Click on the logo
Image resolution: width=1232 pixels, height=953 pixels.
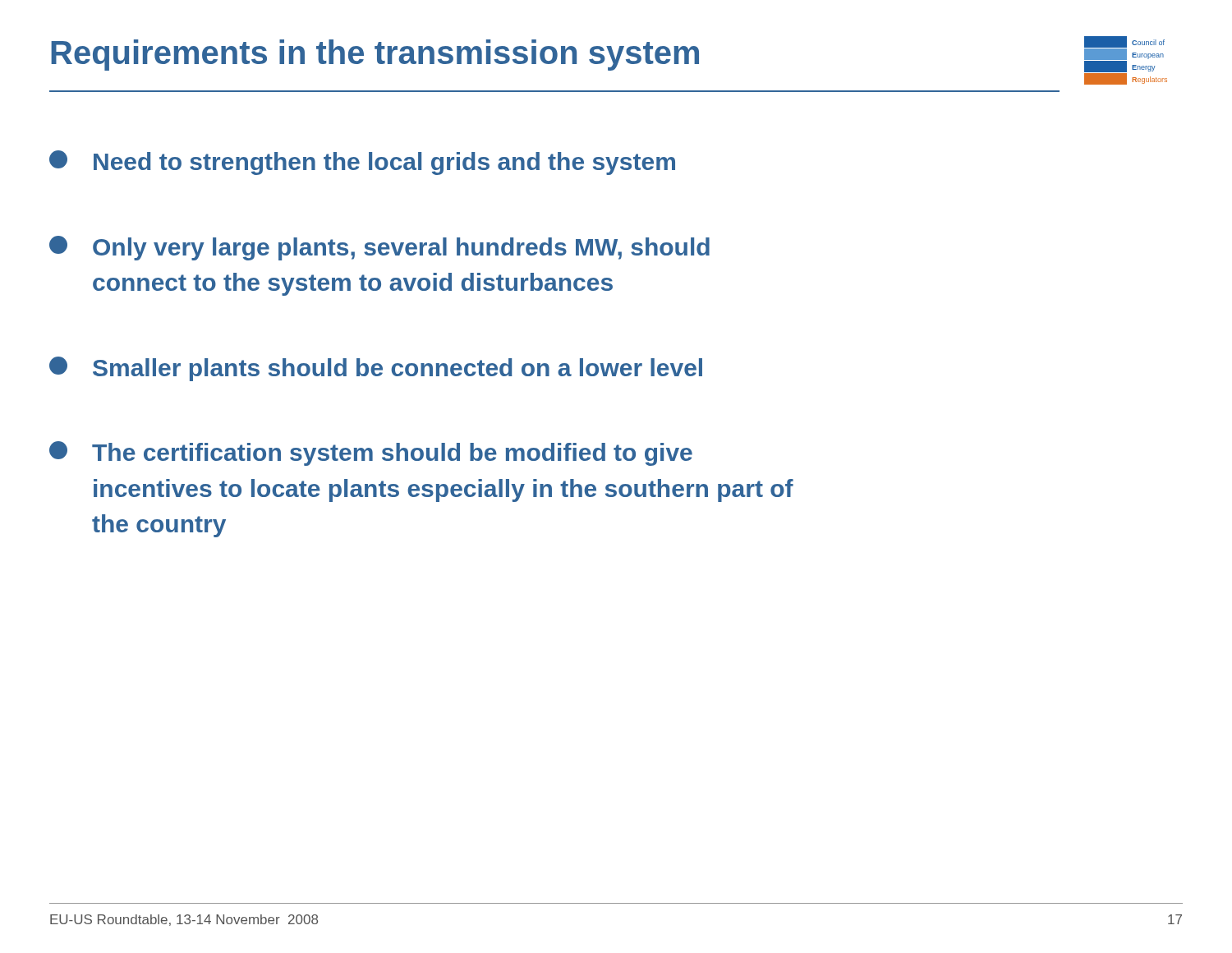click(1133, 67)
